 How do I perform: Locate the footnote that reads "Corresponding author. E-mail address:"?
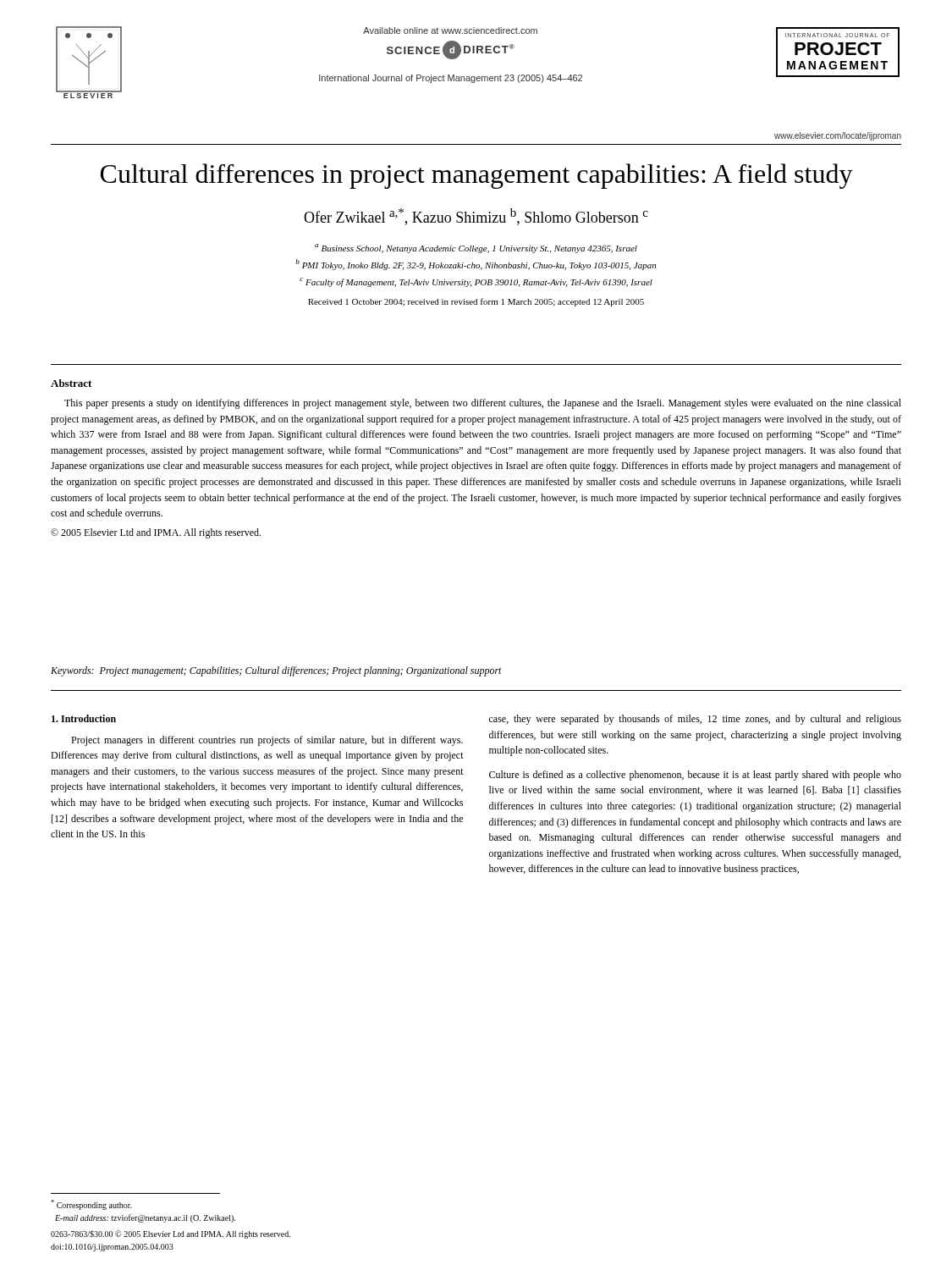point(143,1211)
